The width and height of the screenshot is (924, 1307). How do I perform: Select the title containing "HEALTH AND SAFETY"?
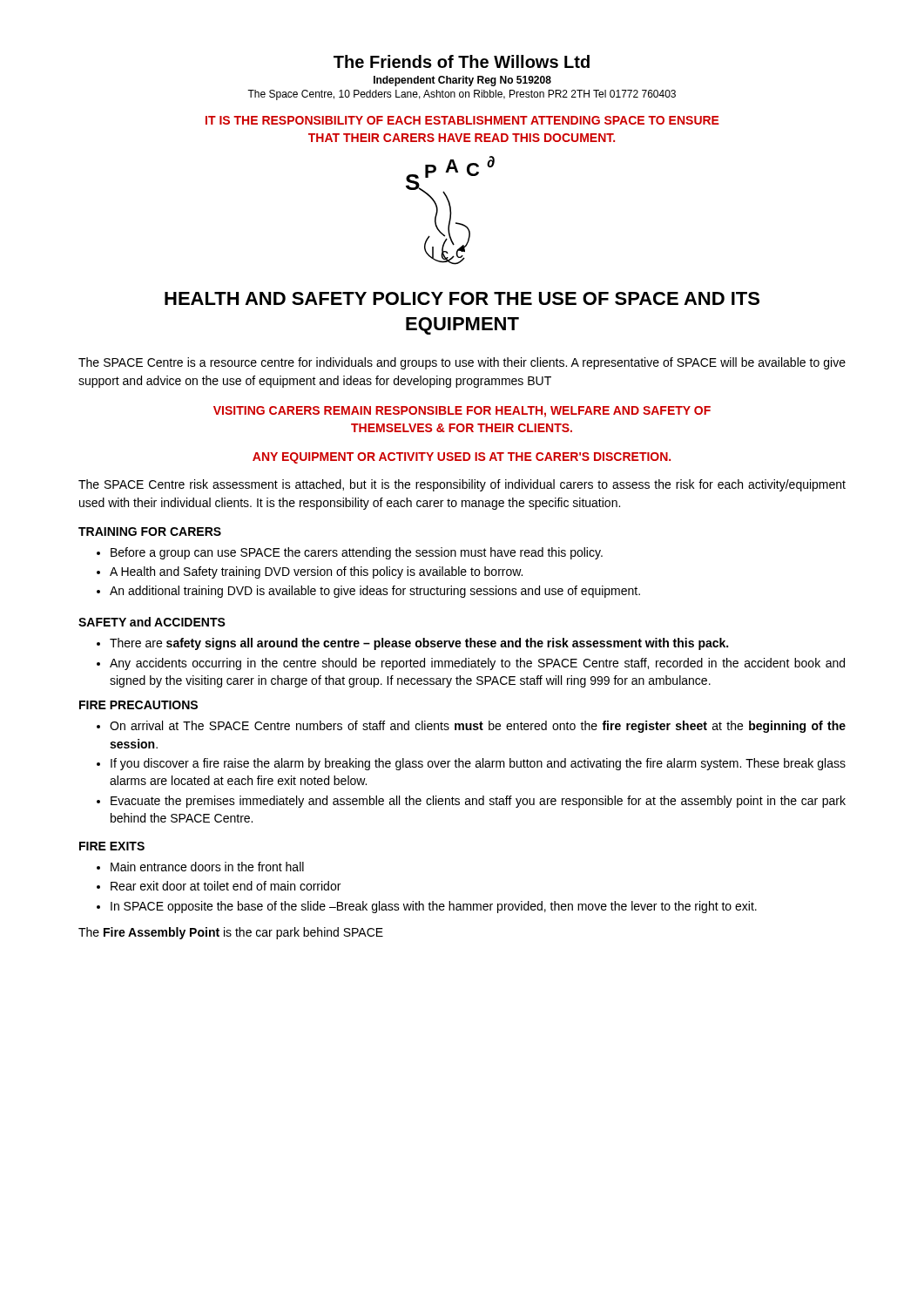462,312
